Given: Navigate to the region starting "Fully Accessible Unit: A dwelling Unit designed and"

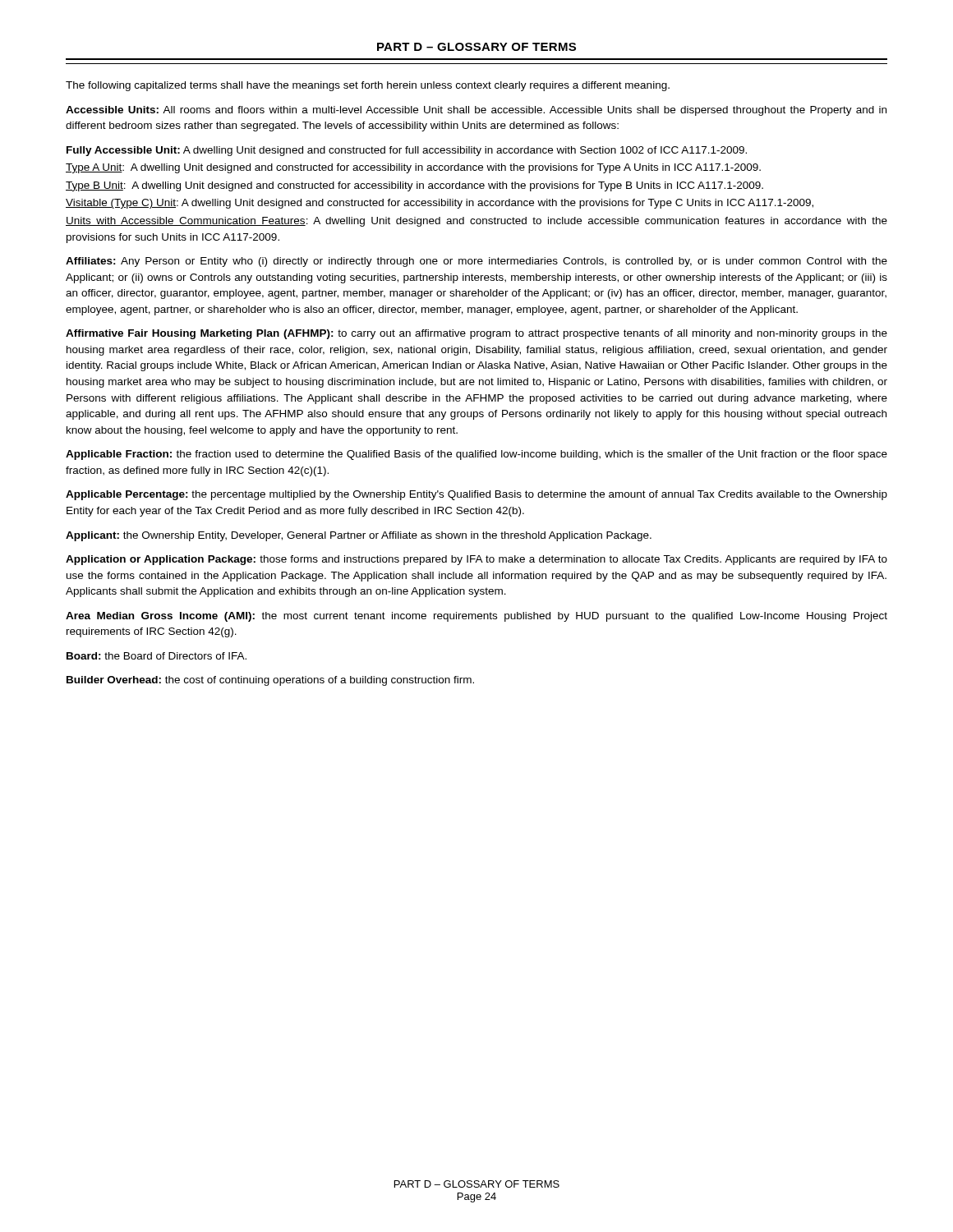Looking at the screenshot, I should pyautogui.click(x=407, y=150).
